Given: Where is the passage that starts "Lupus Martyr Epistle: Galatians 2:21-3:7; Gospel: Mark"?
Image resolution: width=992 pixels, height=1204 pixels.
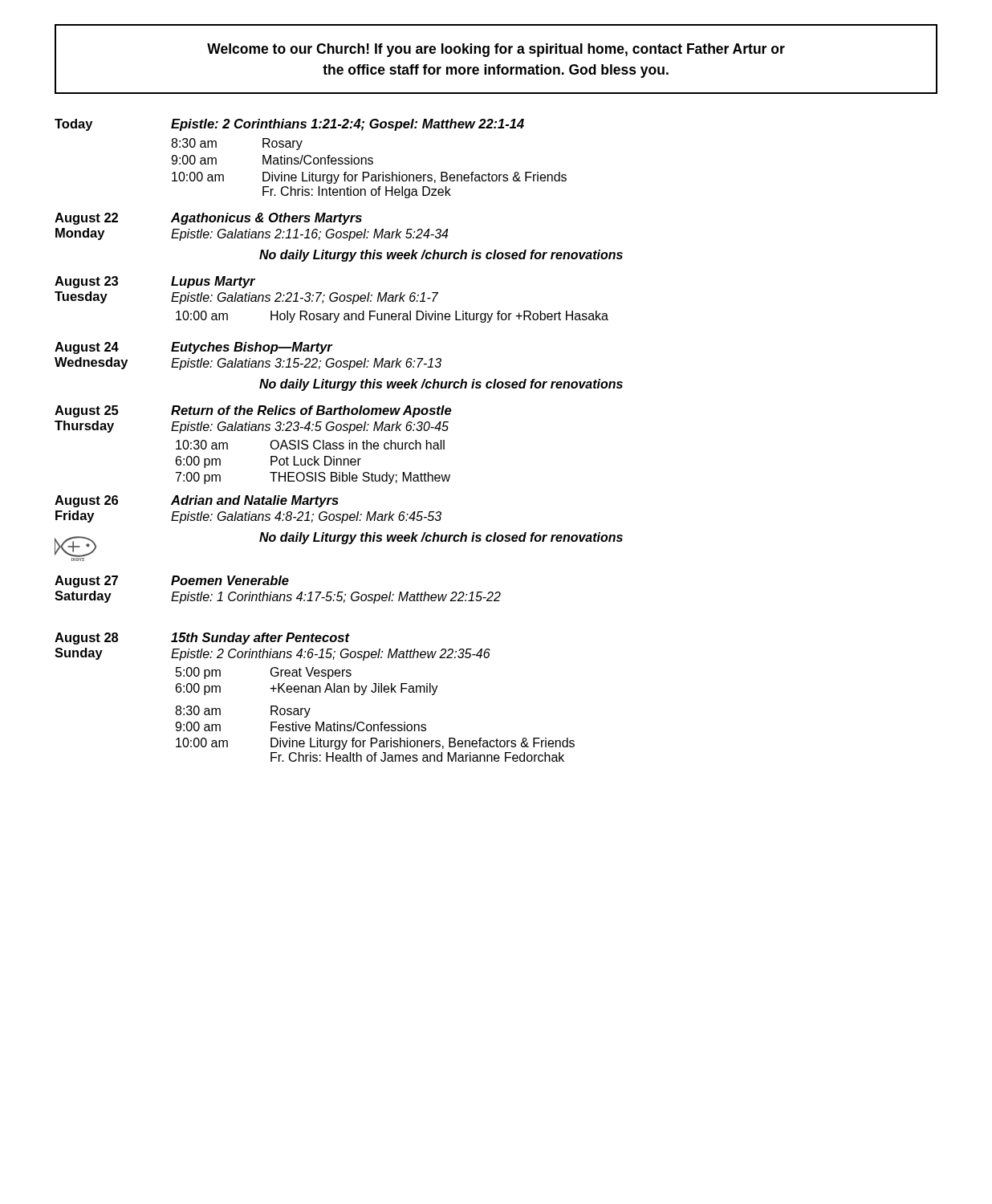Looking at the screenshot, I should (213, 282).
